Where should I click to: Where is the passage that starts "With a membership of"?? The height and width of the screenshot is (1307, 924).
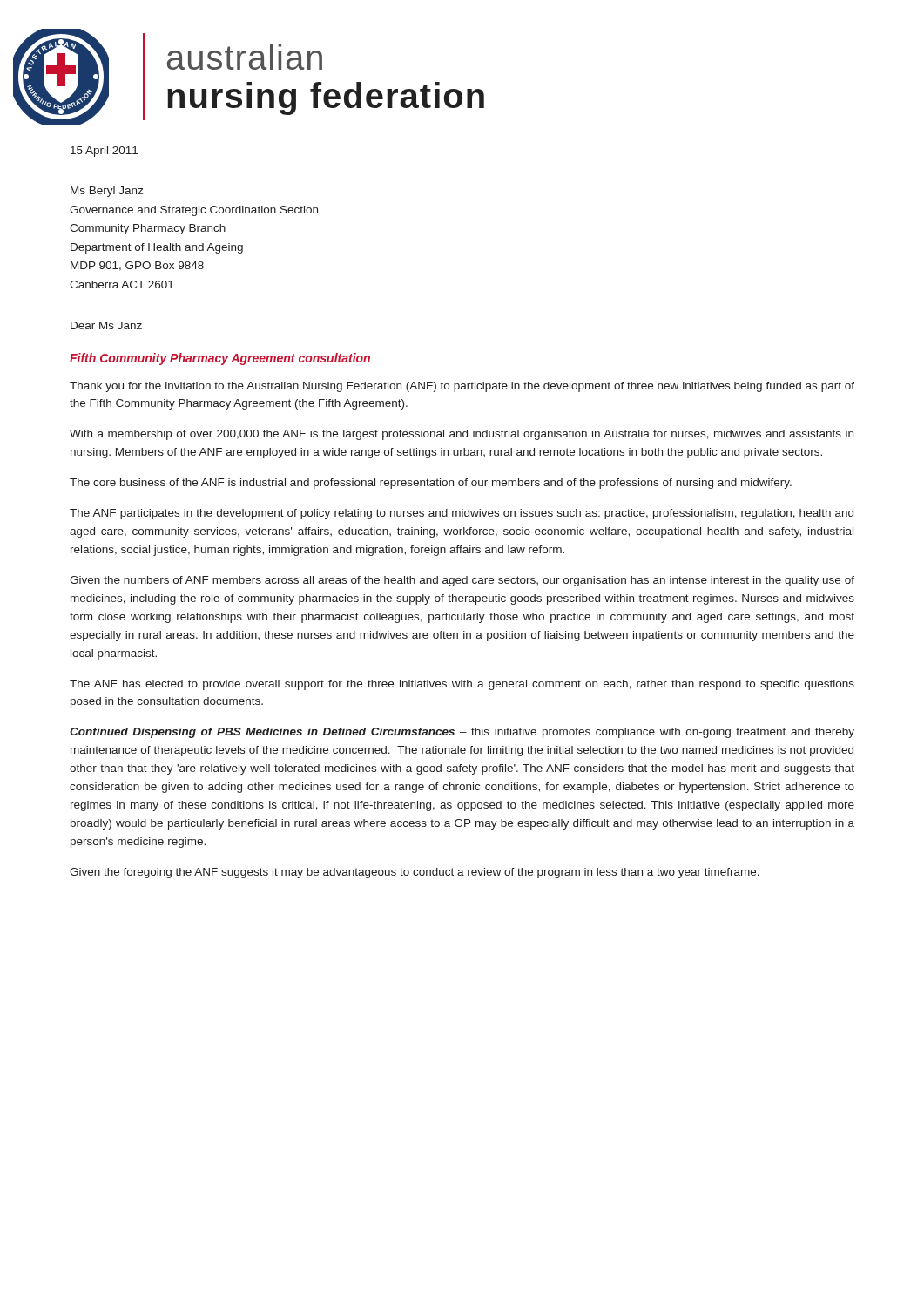click(462, 443)
